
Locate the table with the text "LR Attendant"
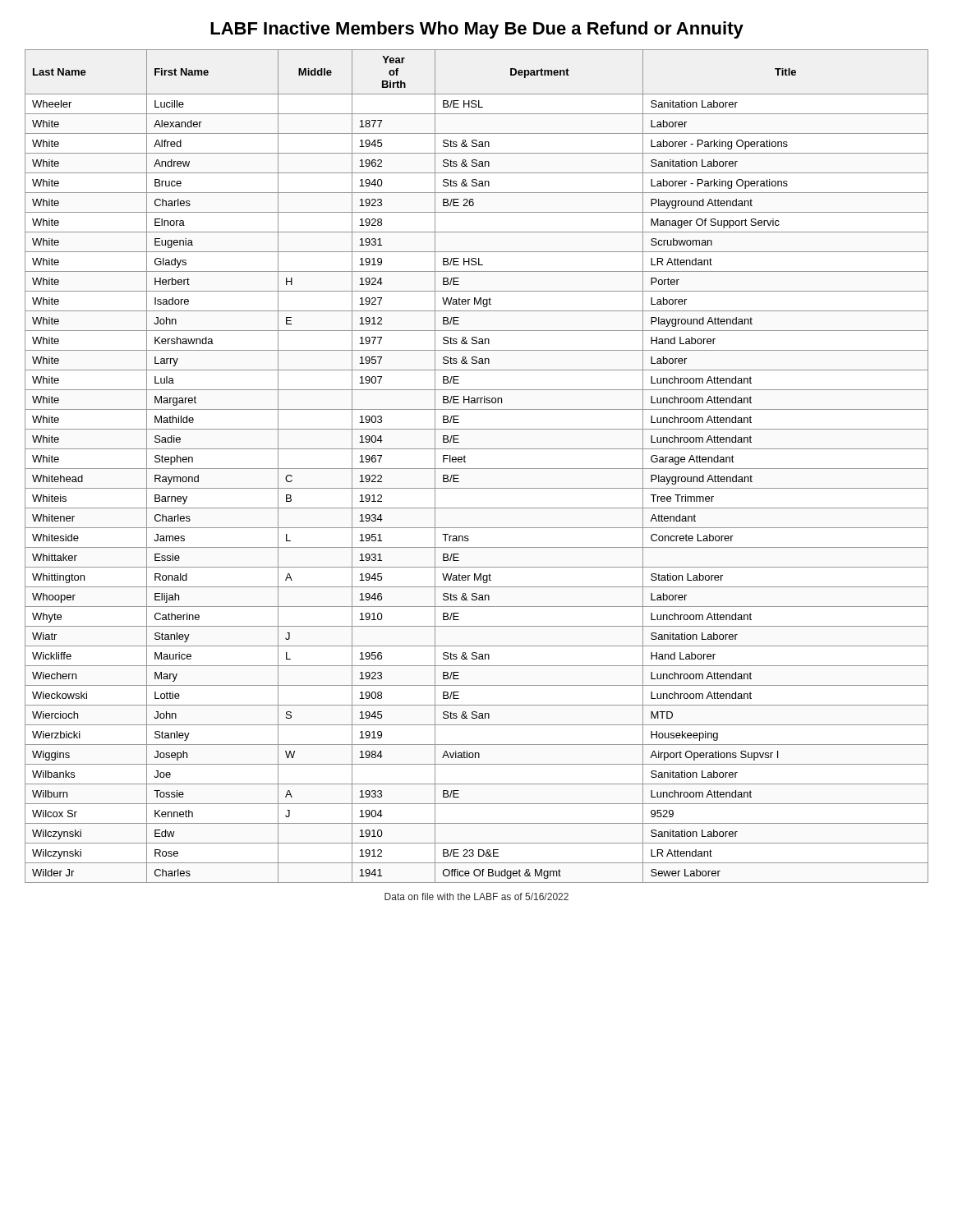pyautogui.click(x=476, y=466)
